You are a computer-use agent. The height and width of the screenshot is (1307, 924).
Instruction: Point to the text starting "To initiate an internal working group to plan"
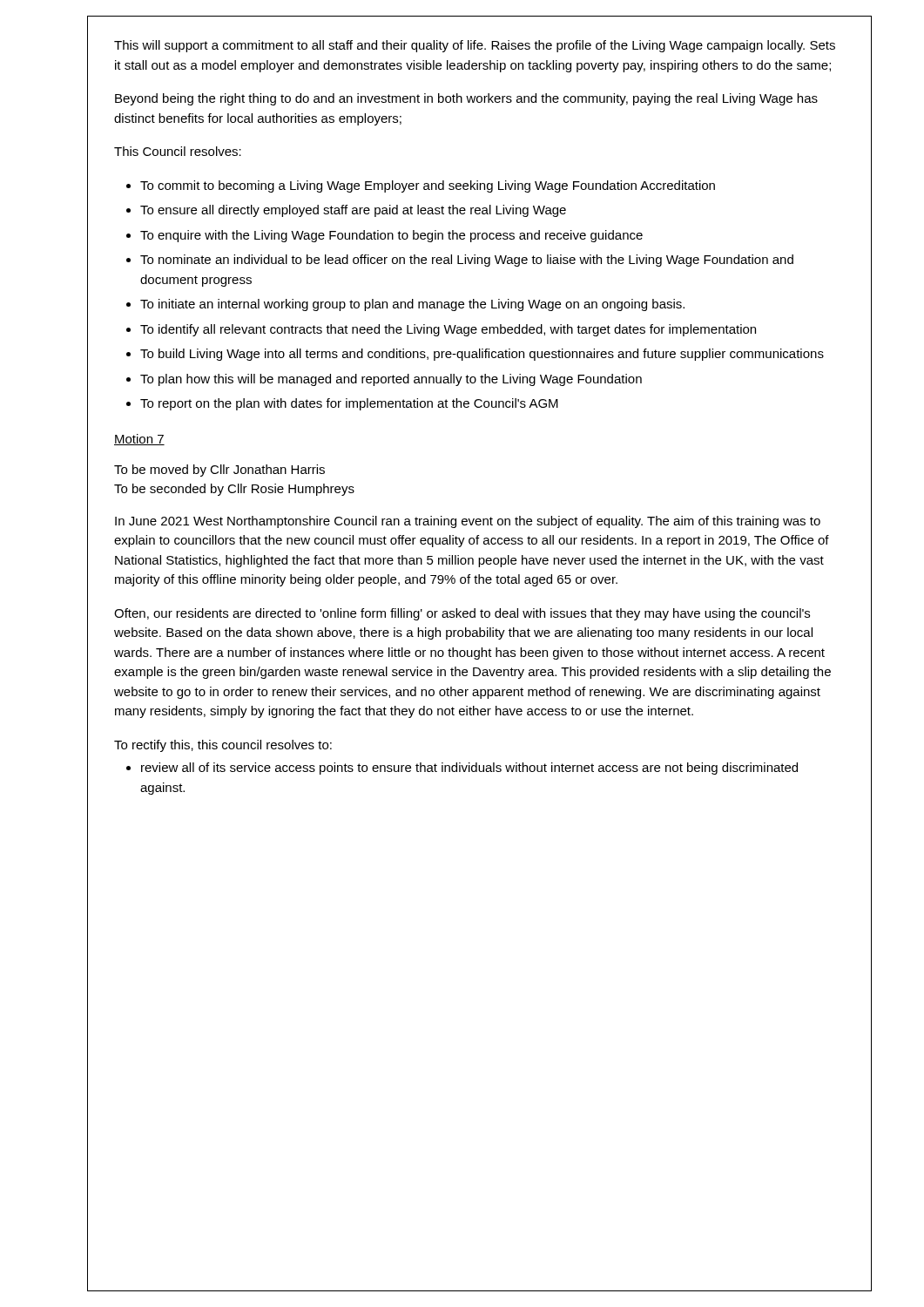(492, 304)
